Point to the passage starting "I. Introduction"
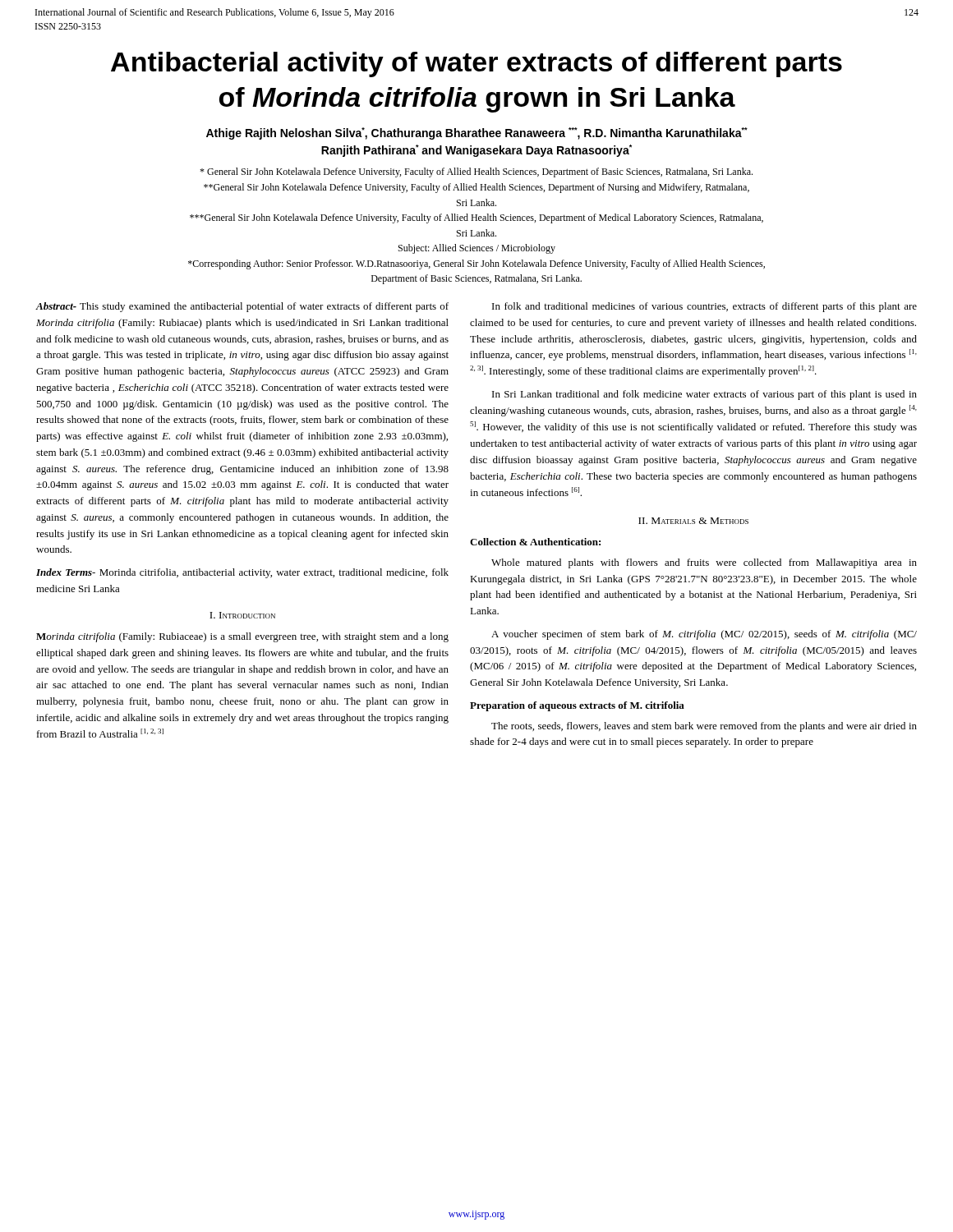 242,614
